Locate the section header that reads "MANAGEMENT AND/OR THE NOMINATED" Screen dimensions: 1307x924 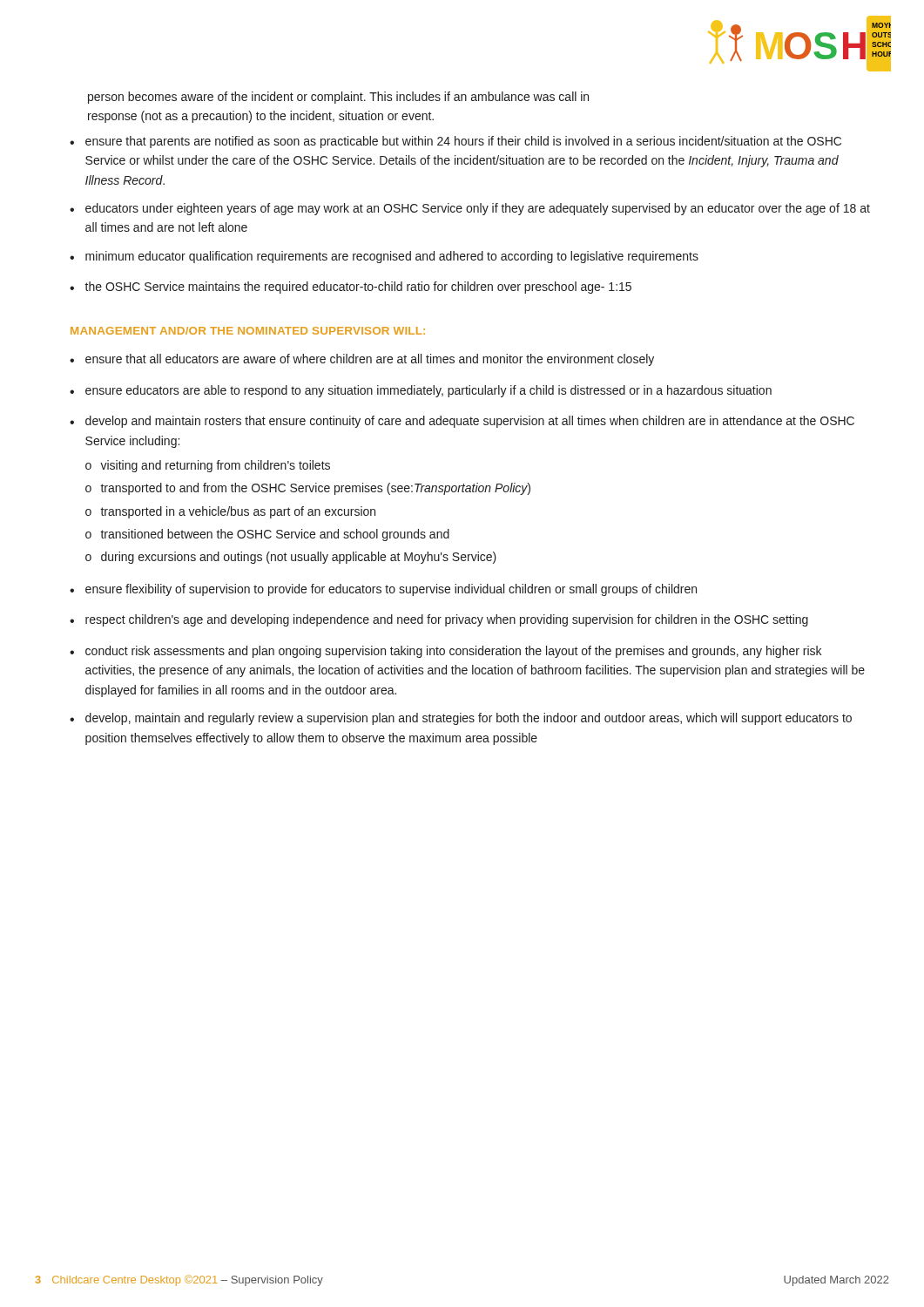point(248,331)
